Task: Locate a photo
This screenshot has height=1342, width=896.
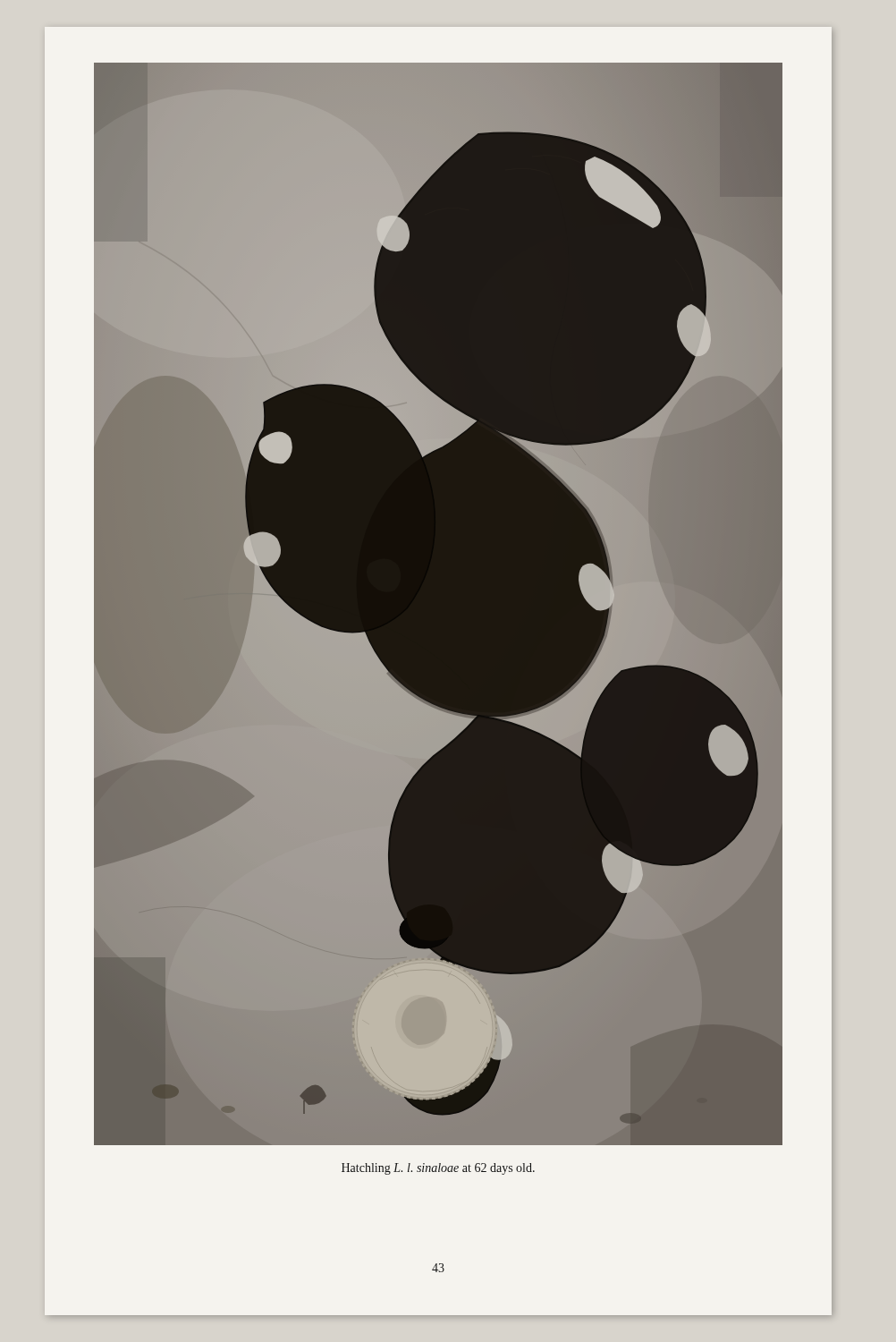Action: (x=438, y=604)
